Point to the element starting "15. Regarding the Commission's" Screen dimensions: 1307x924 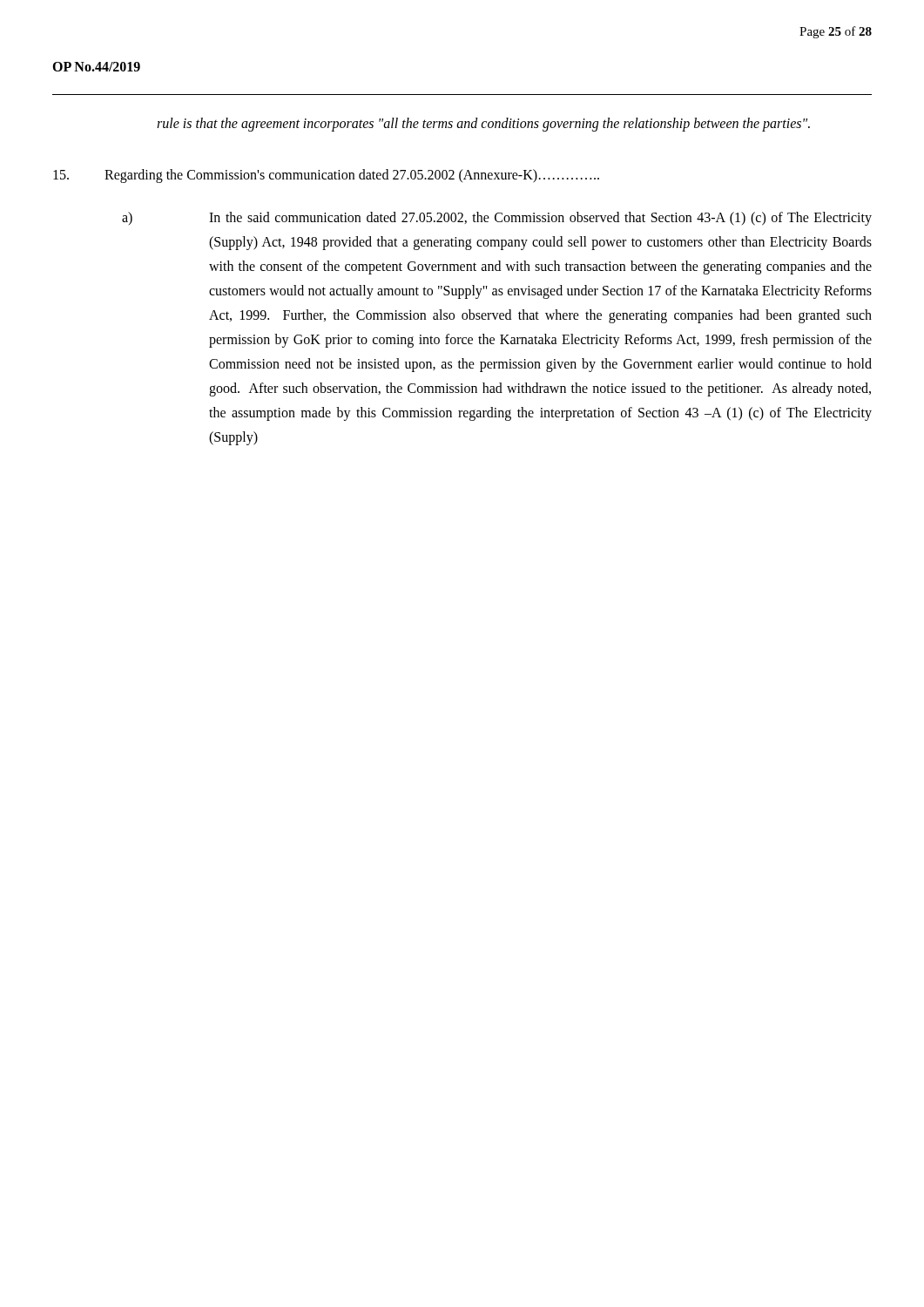(x=462, y=175)
